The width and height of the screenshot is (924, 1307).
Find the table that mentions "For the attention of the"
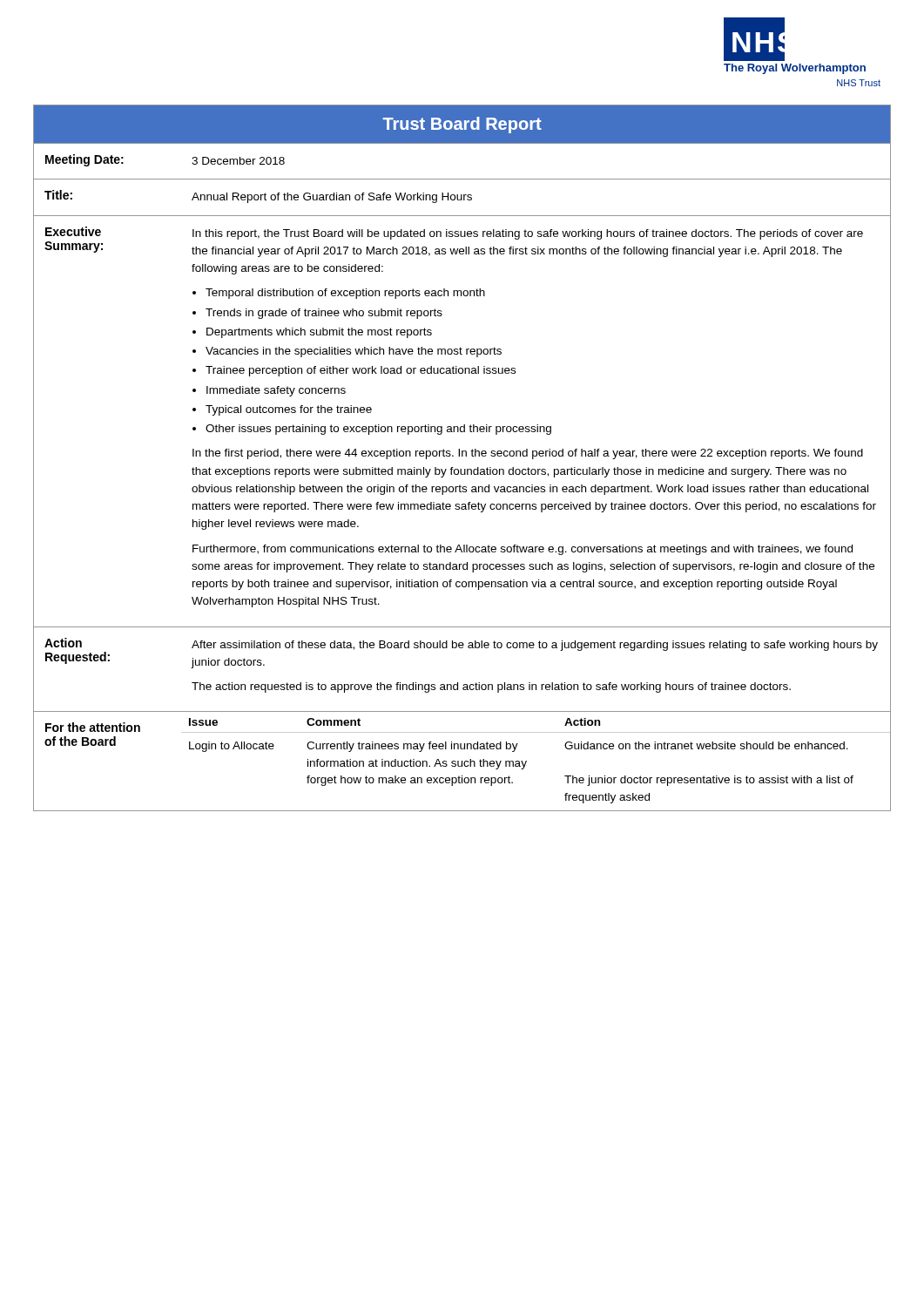pyautogui.click(x=462, y=458)
